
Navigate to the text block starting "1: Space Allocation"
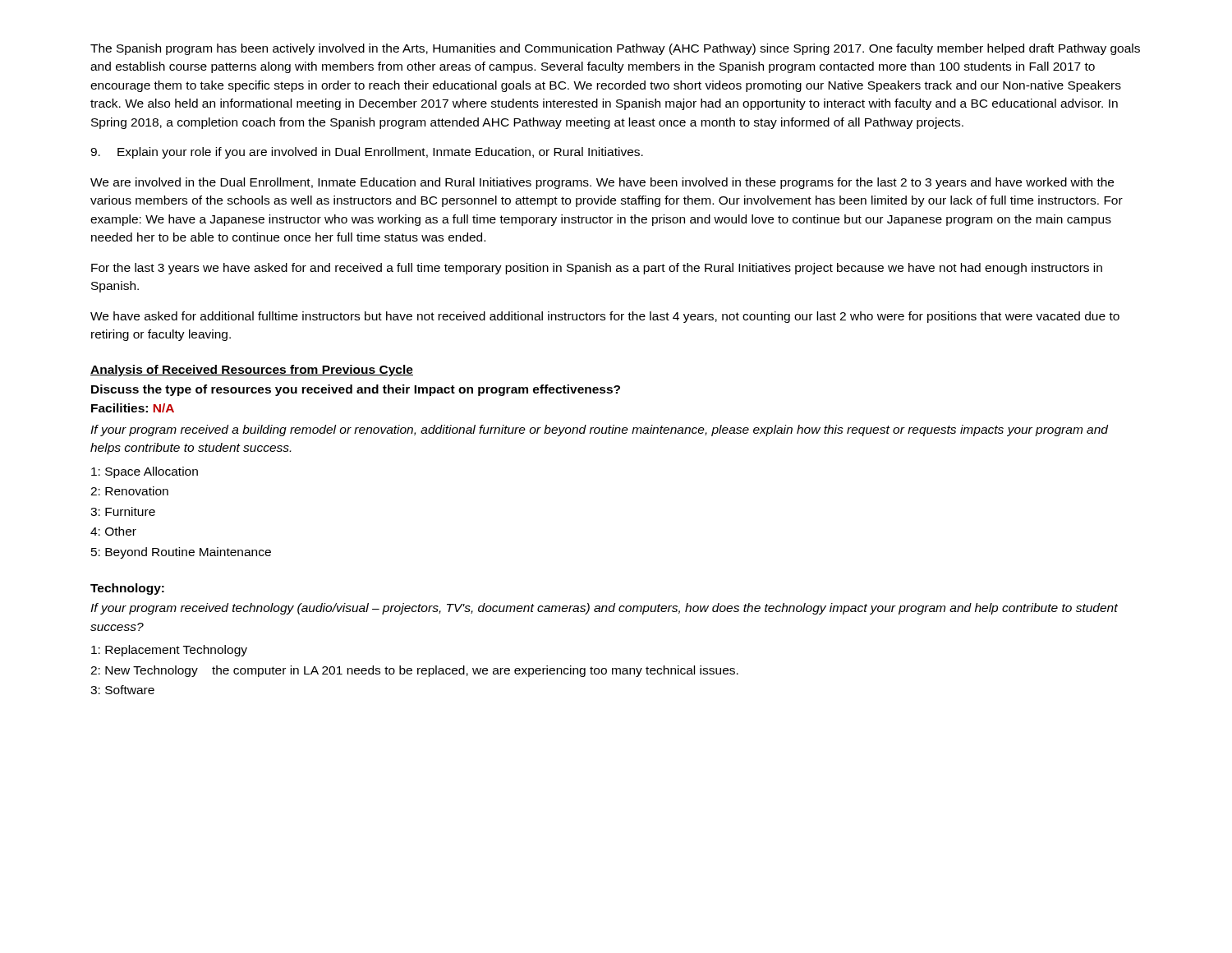[144, 471]
